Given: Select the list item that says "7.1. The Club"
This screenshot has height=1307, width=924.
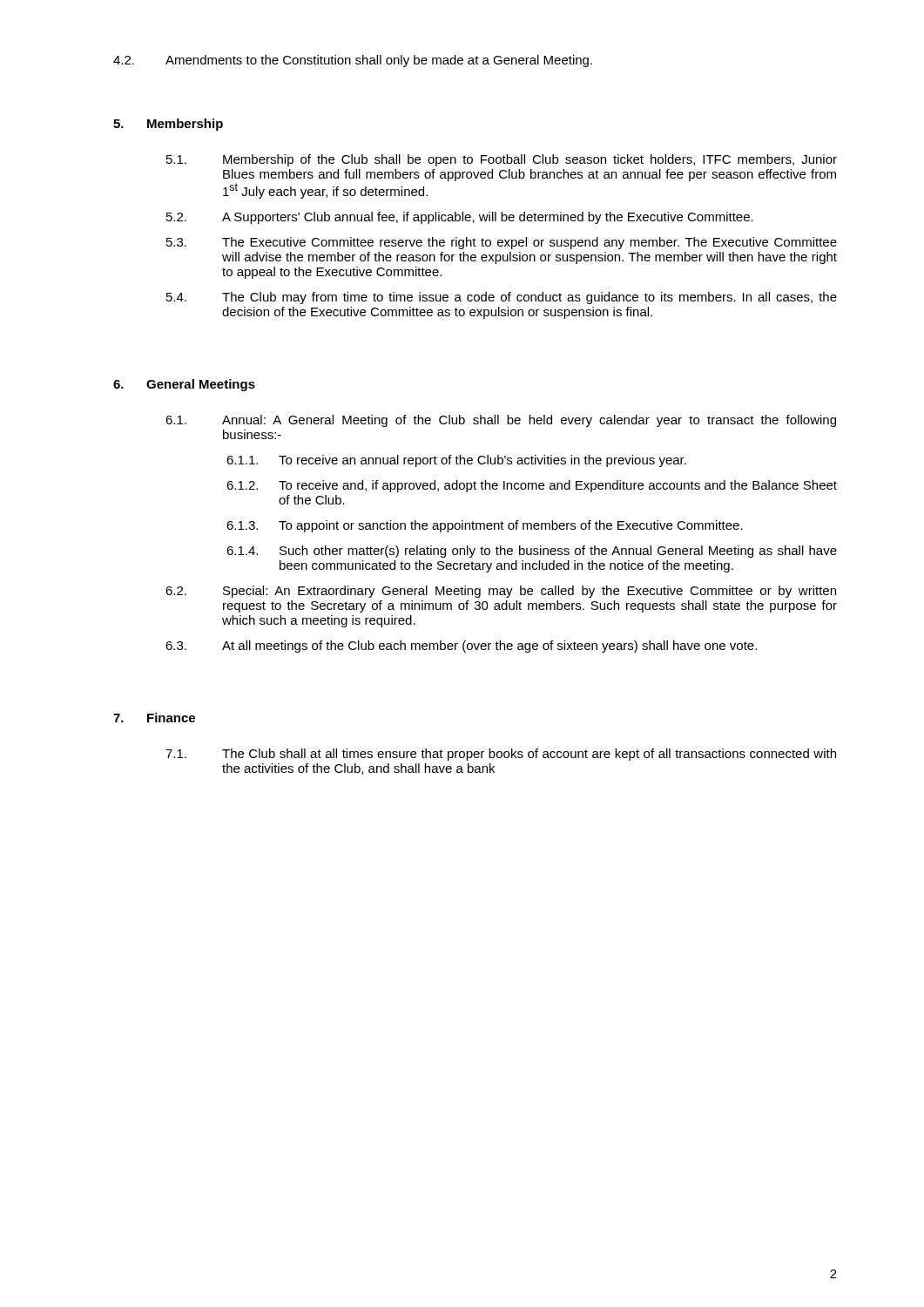Looking at the screenshot, I should point(501,761).
